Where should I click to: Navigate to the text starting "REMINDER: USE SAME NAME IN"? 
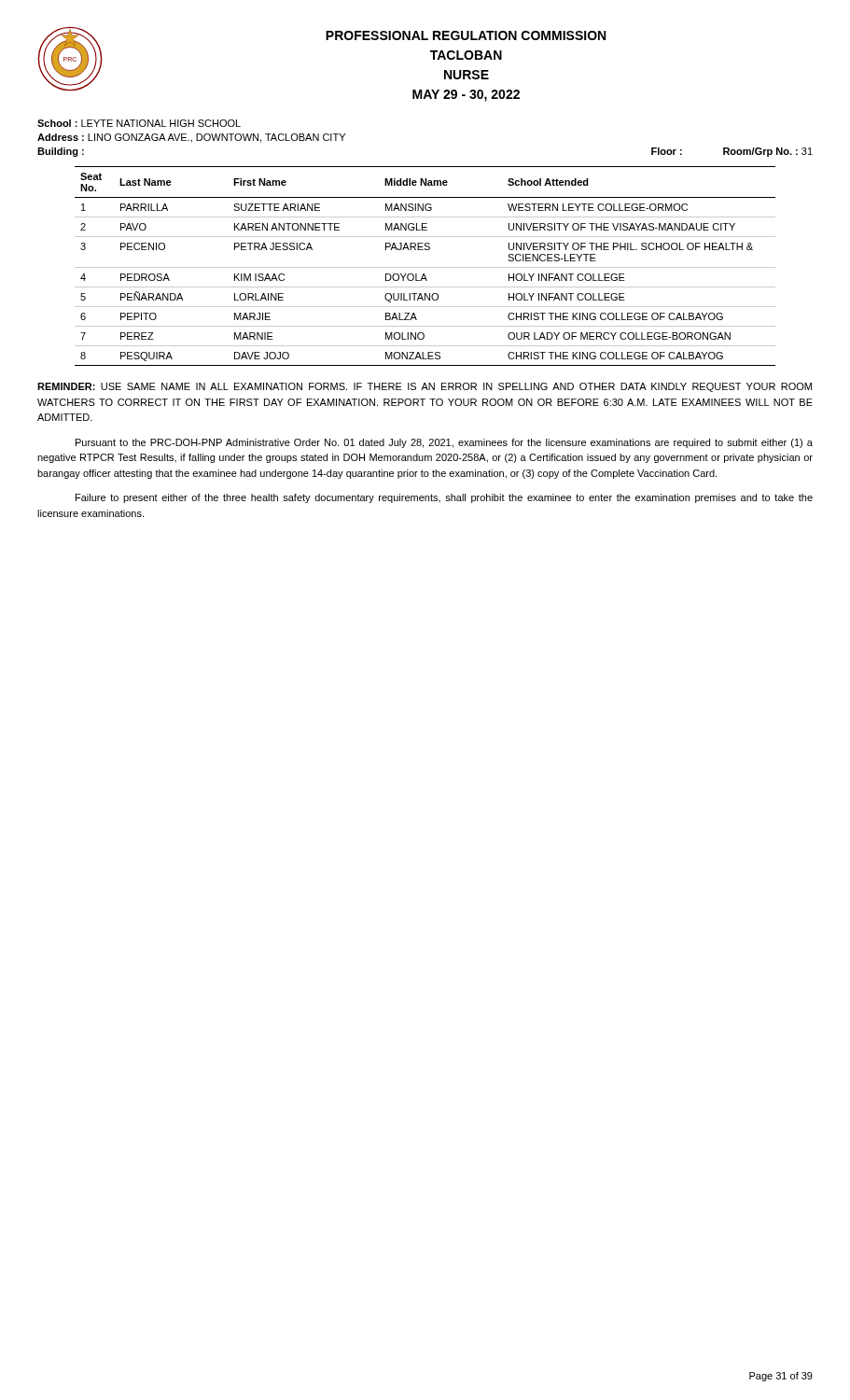[425, 402]
